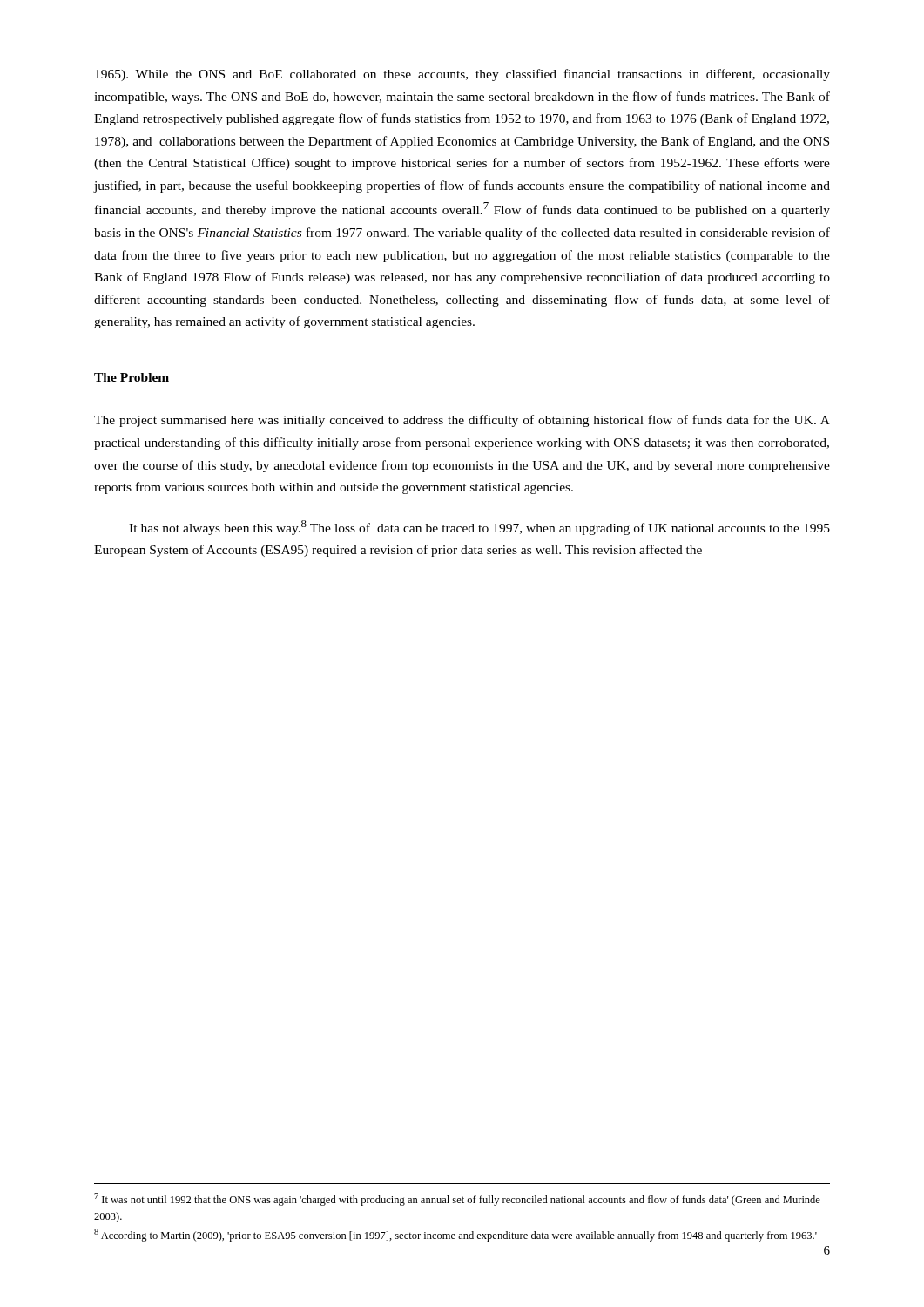The width and height of the screenshot is (924, 1307).
Task: Click on the text block starting "1965). While the ONS and BoE collaborated on"
Action: point(462,198)
